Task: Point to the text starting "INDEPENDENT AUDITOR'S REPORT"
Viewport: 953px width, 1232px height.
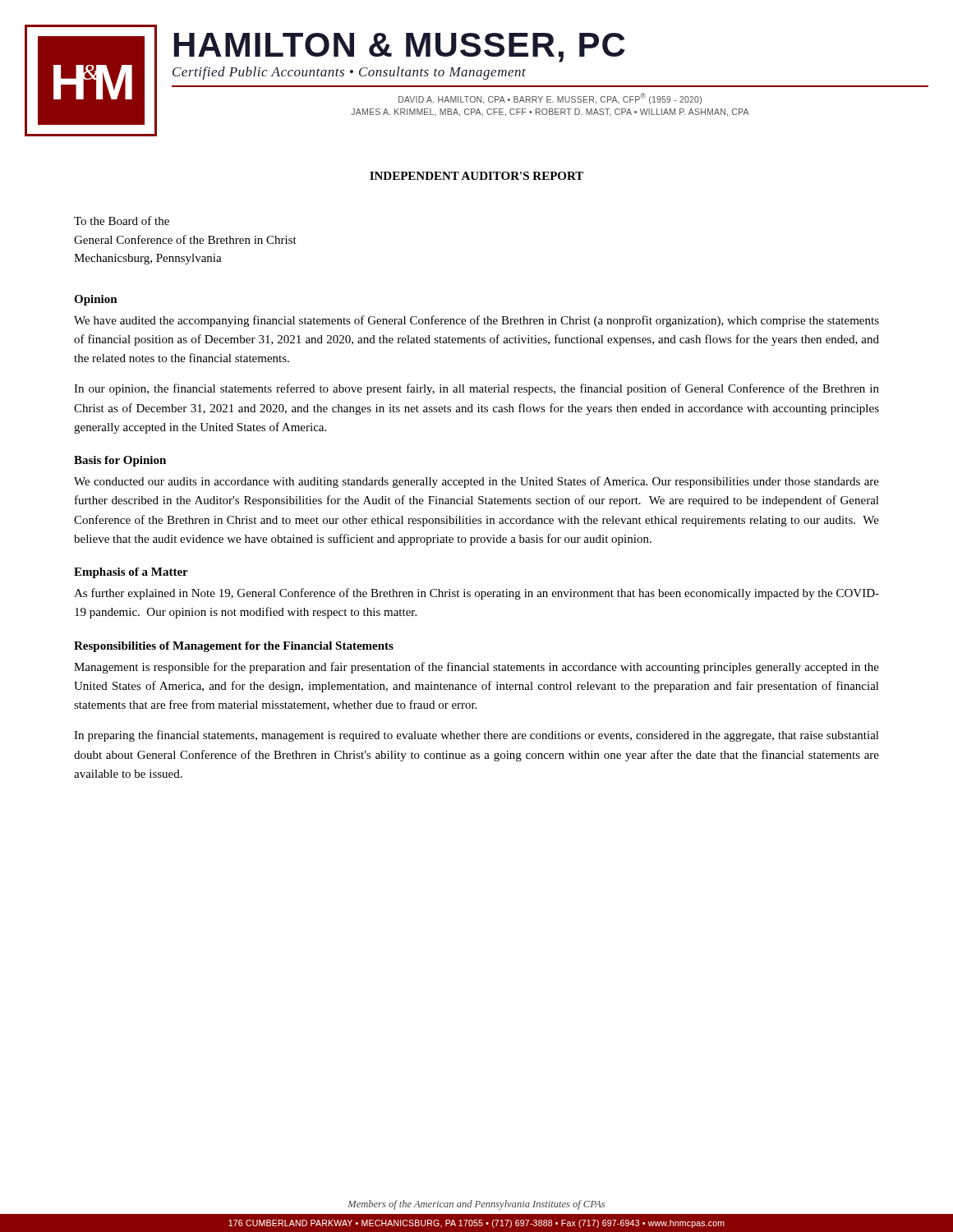Action: pyautogui.click(x=476, y=176)
